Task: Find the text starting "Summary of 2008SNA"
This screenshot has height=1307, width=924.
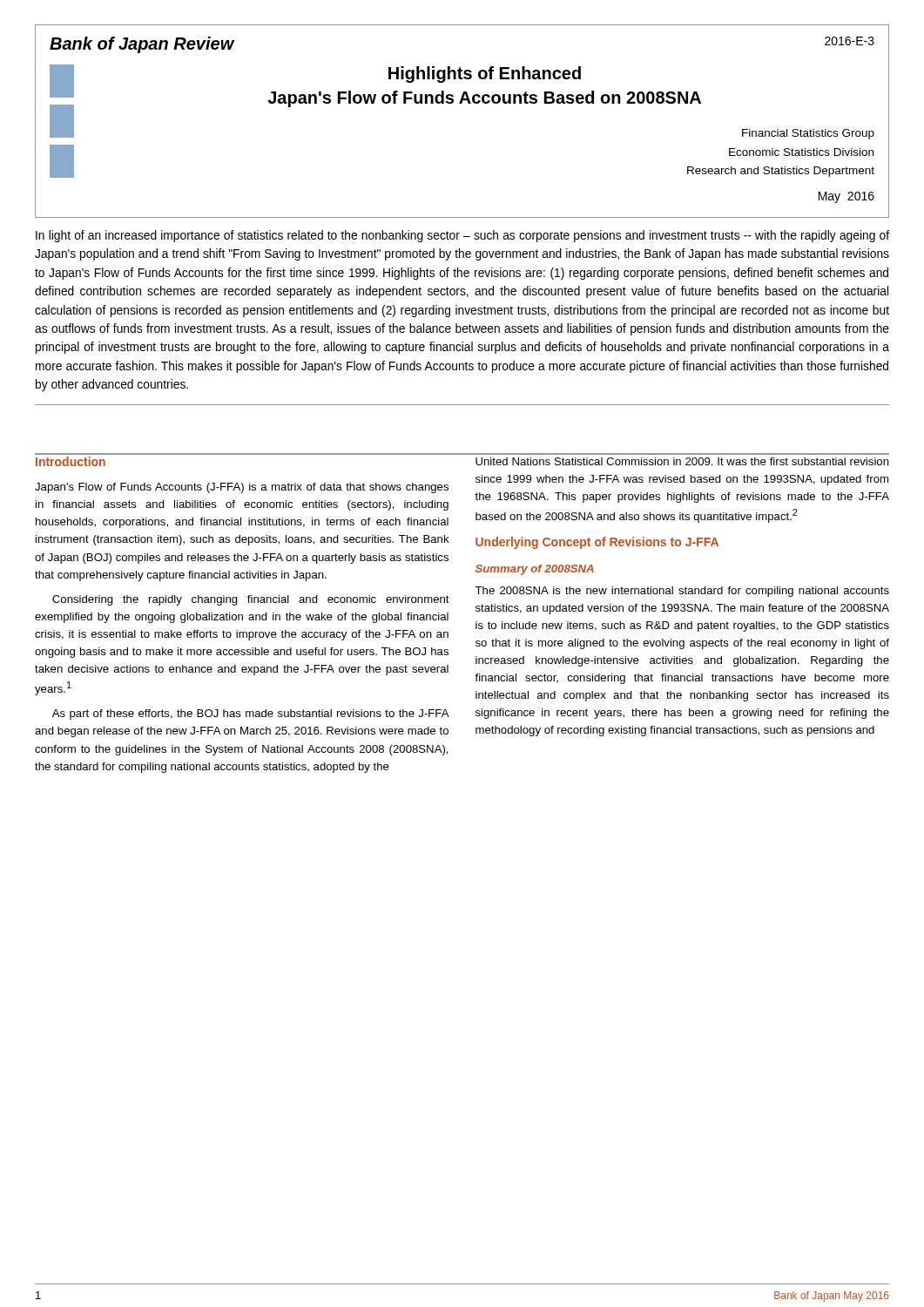Action: point(535,568)
